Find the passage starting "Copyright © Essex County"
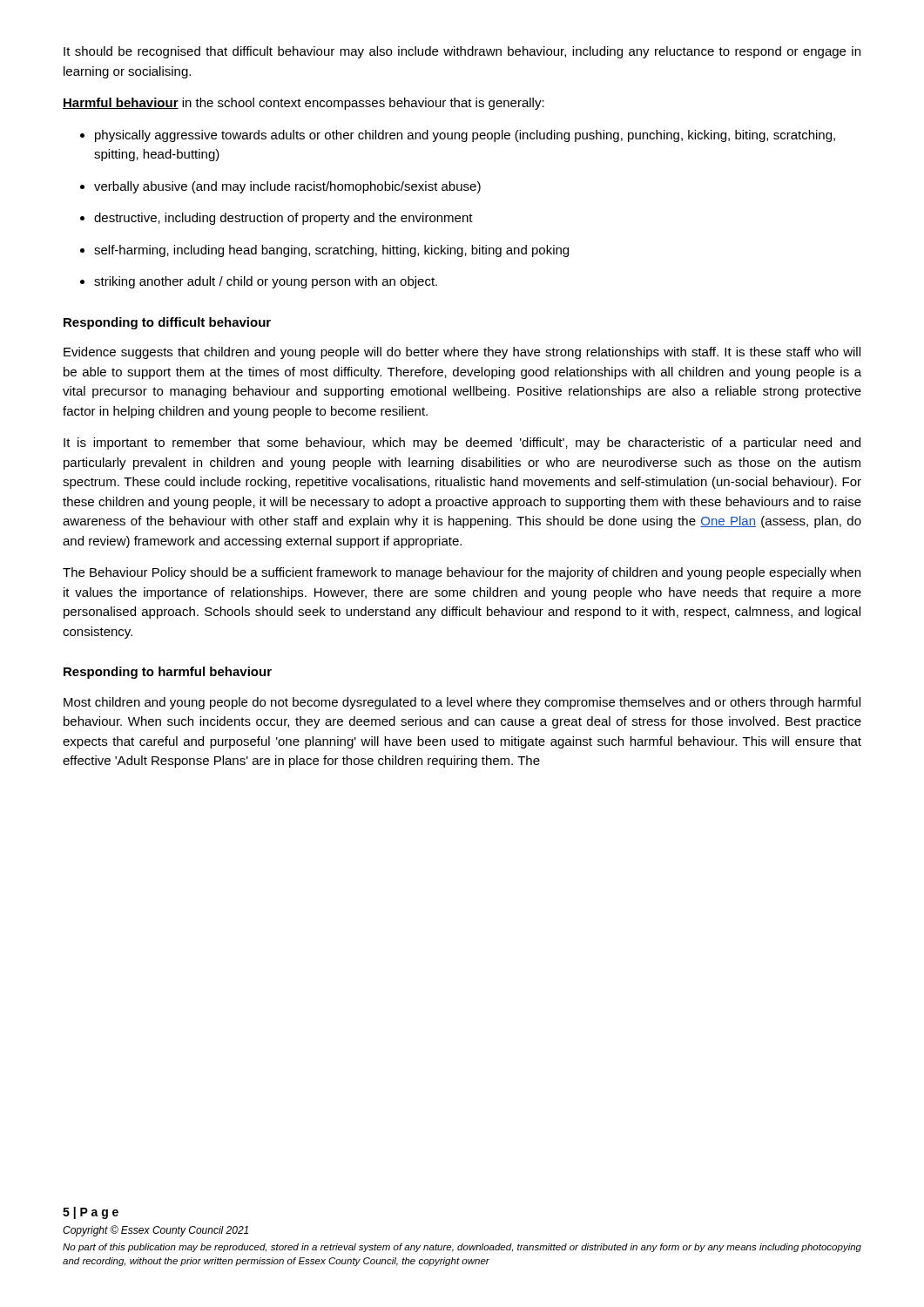 [462, 1245]
